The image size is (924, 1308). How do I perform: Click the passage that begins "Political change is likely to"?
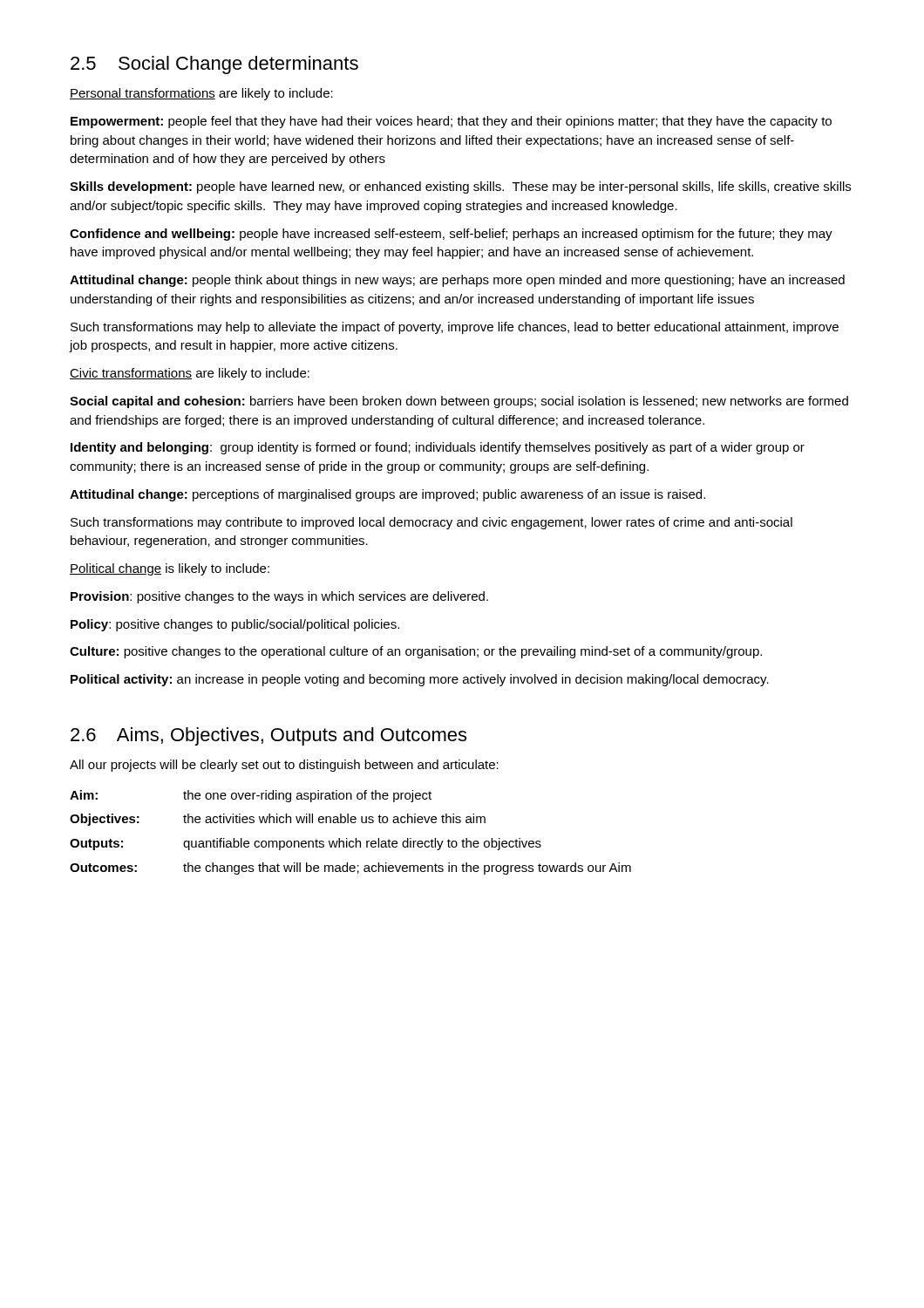pos(170,569)
